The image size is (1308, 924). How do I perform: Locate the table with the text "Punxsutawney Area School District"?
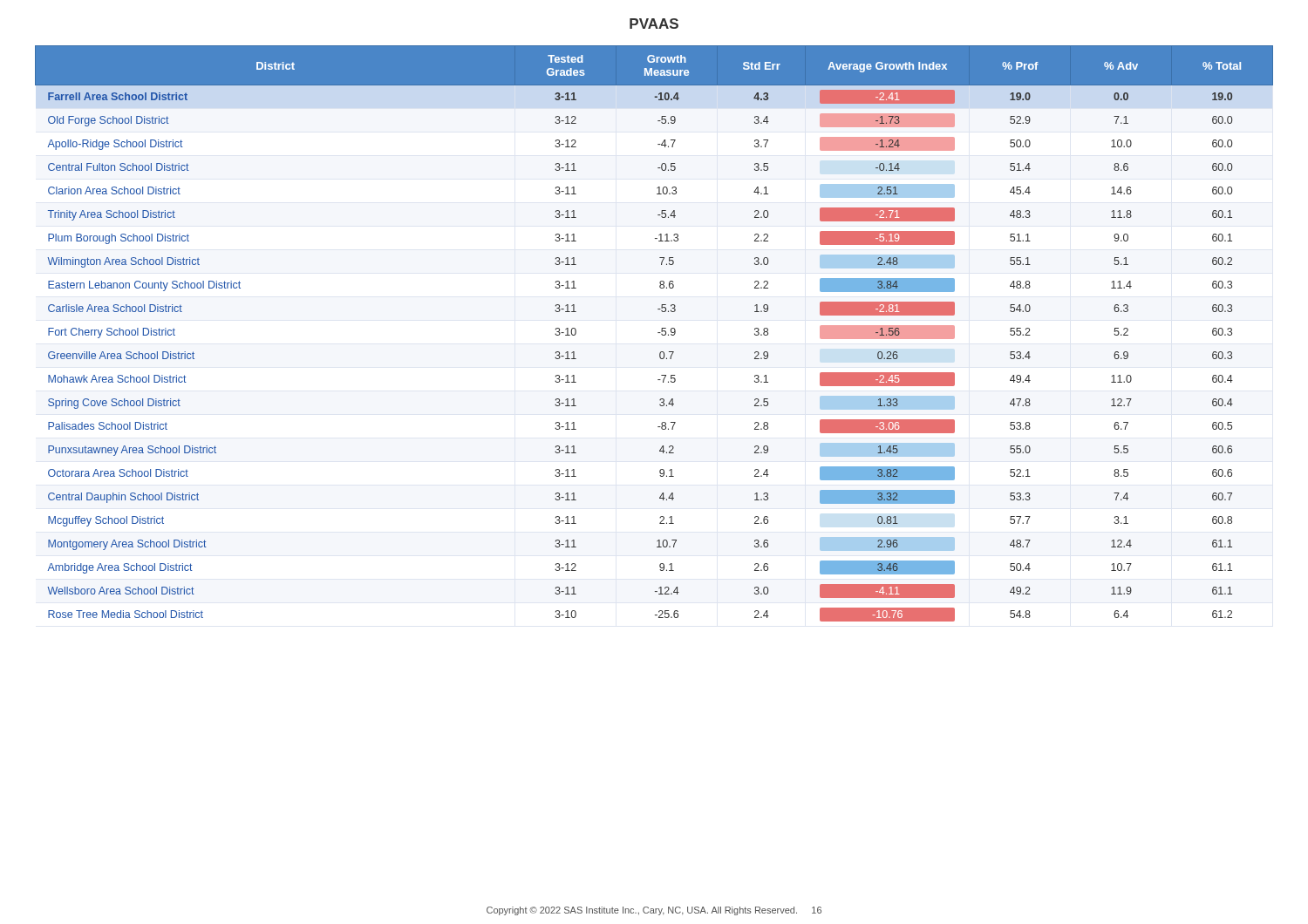coord(654,336)
